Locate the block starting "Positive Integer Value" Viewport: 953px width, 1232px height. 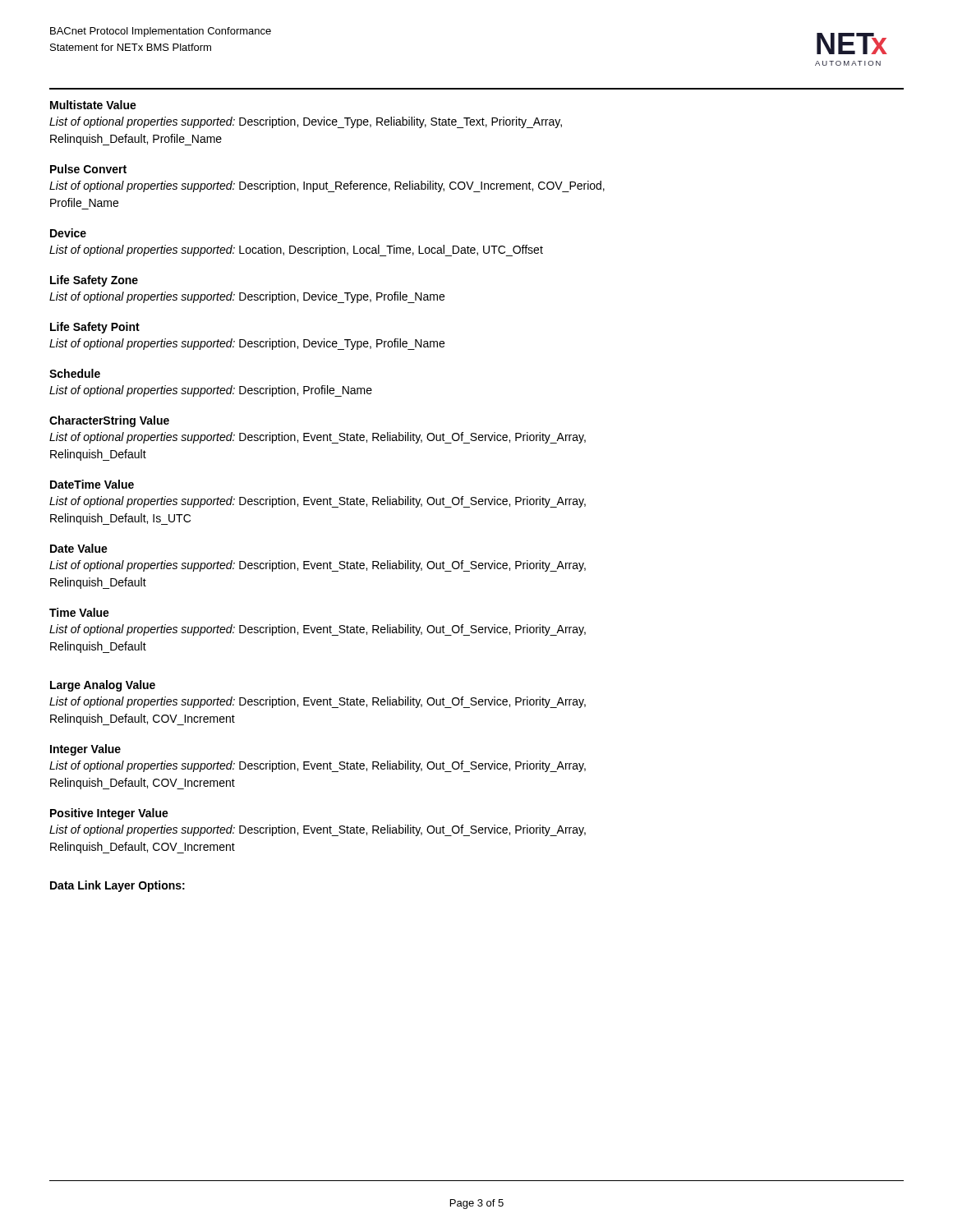click(109, 813)
